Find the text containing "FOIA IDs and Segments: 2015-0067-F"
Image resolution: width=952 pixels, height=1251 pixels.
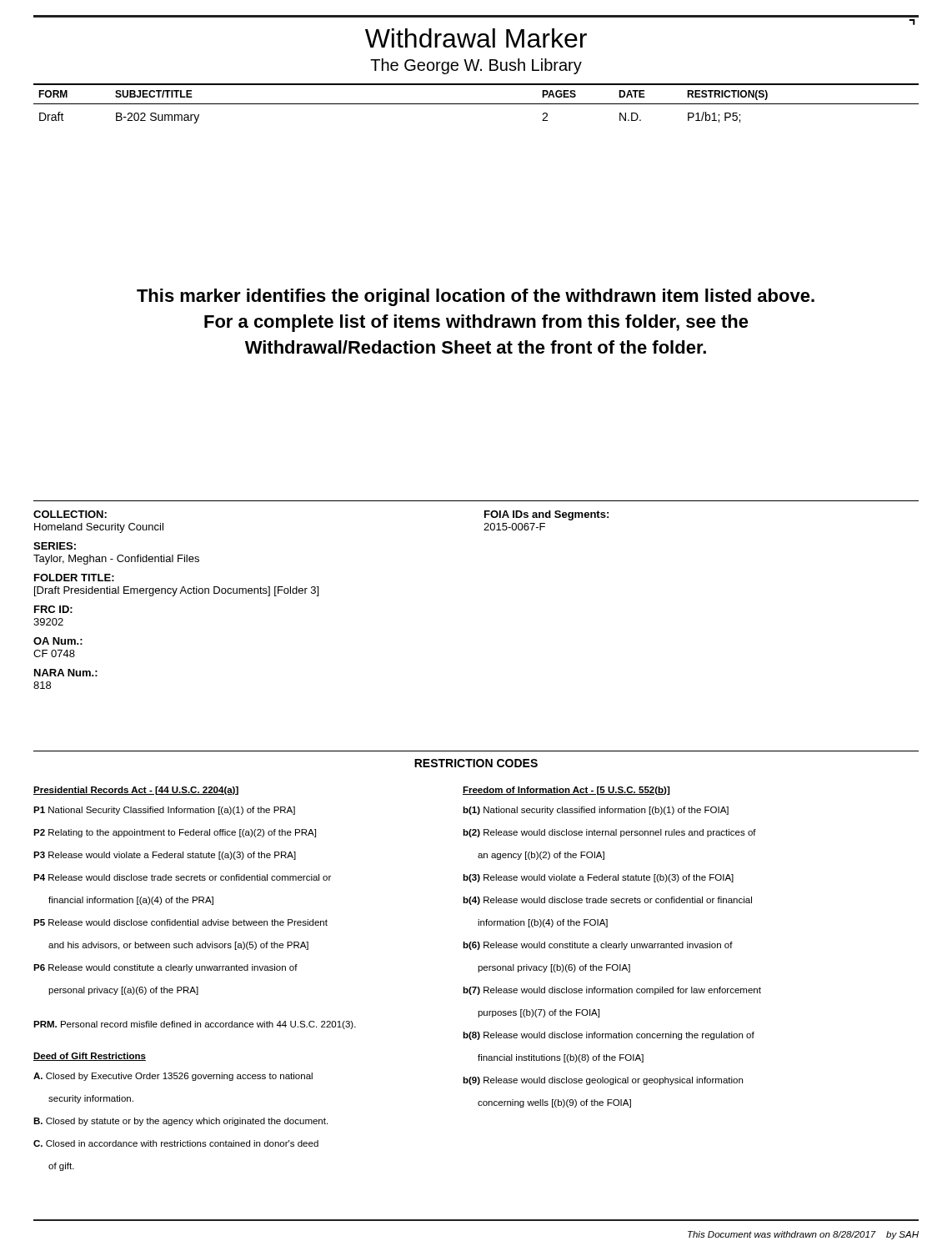coord(546,515)
